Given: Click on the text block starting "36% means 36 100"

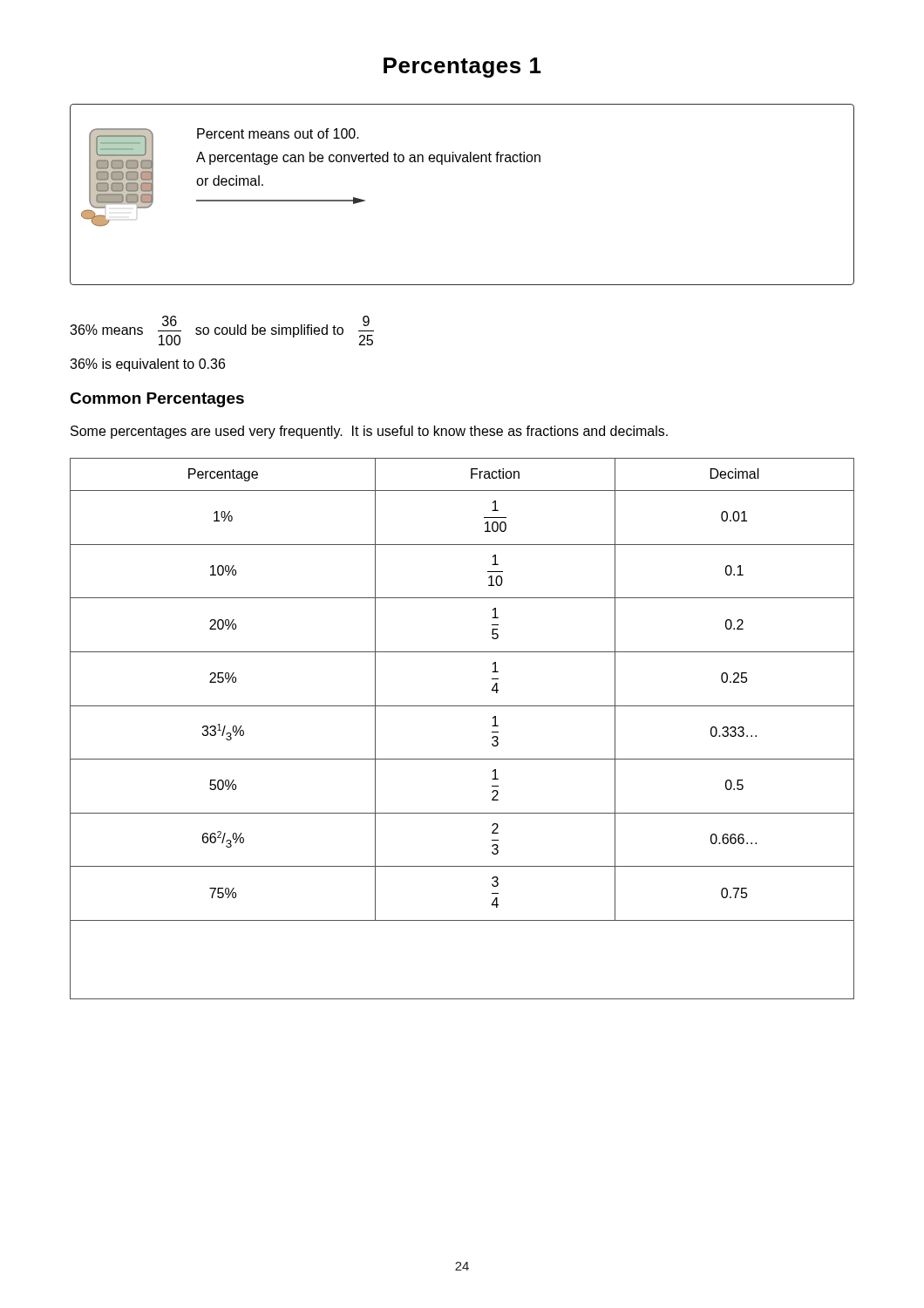Looking at the screenshot, I should coord(222,342).
